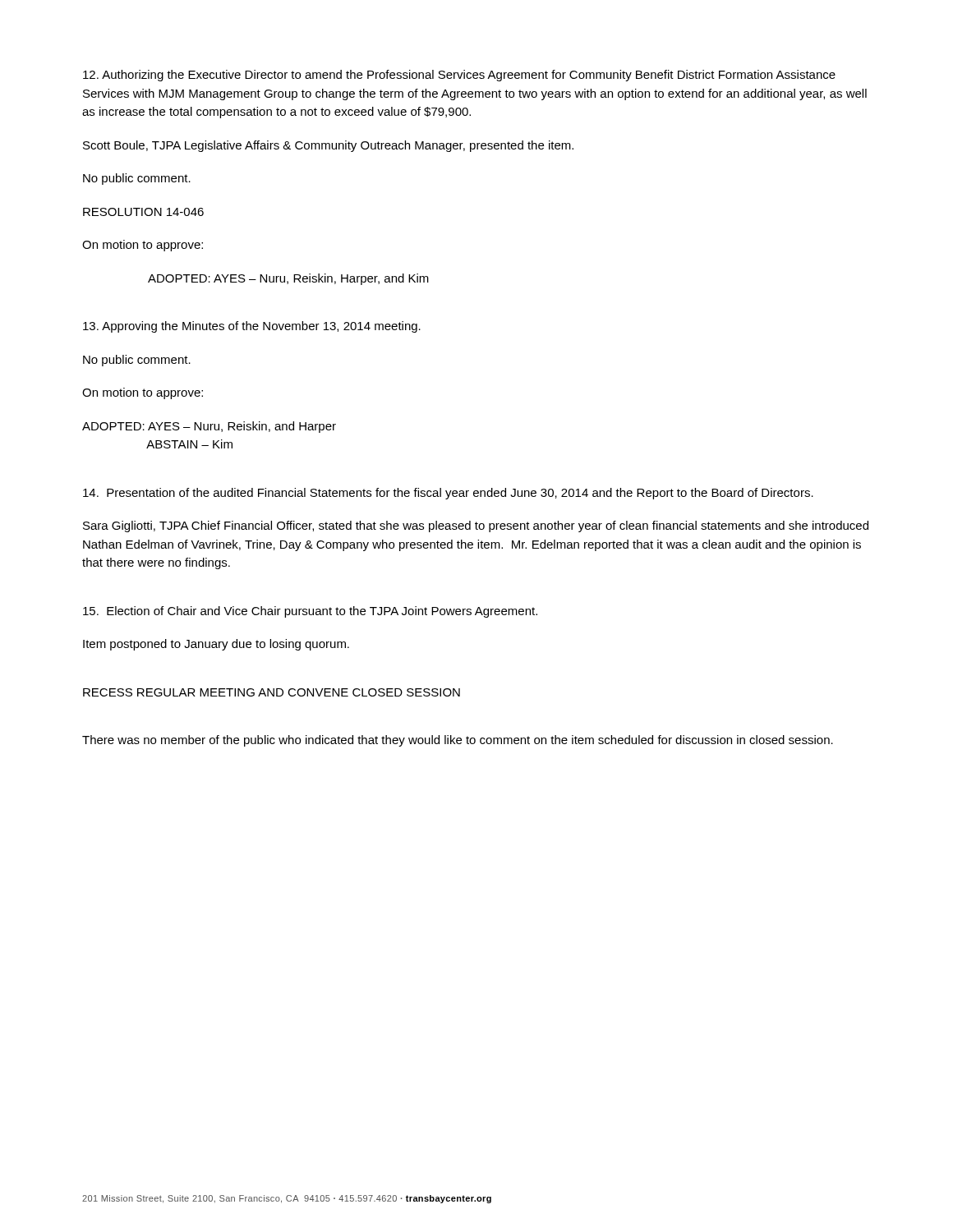Locate the text block starting "There was no"

(x=458, y=740)
